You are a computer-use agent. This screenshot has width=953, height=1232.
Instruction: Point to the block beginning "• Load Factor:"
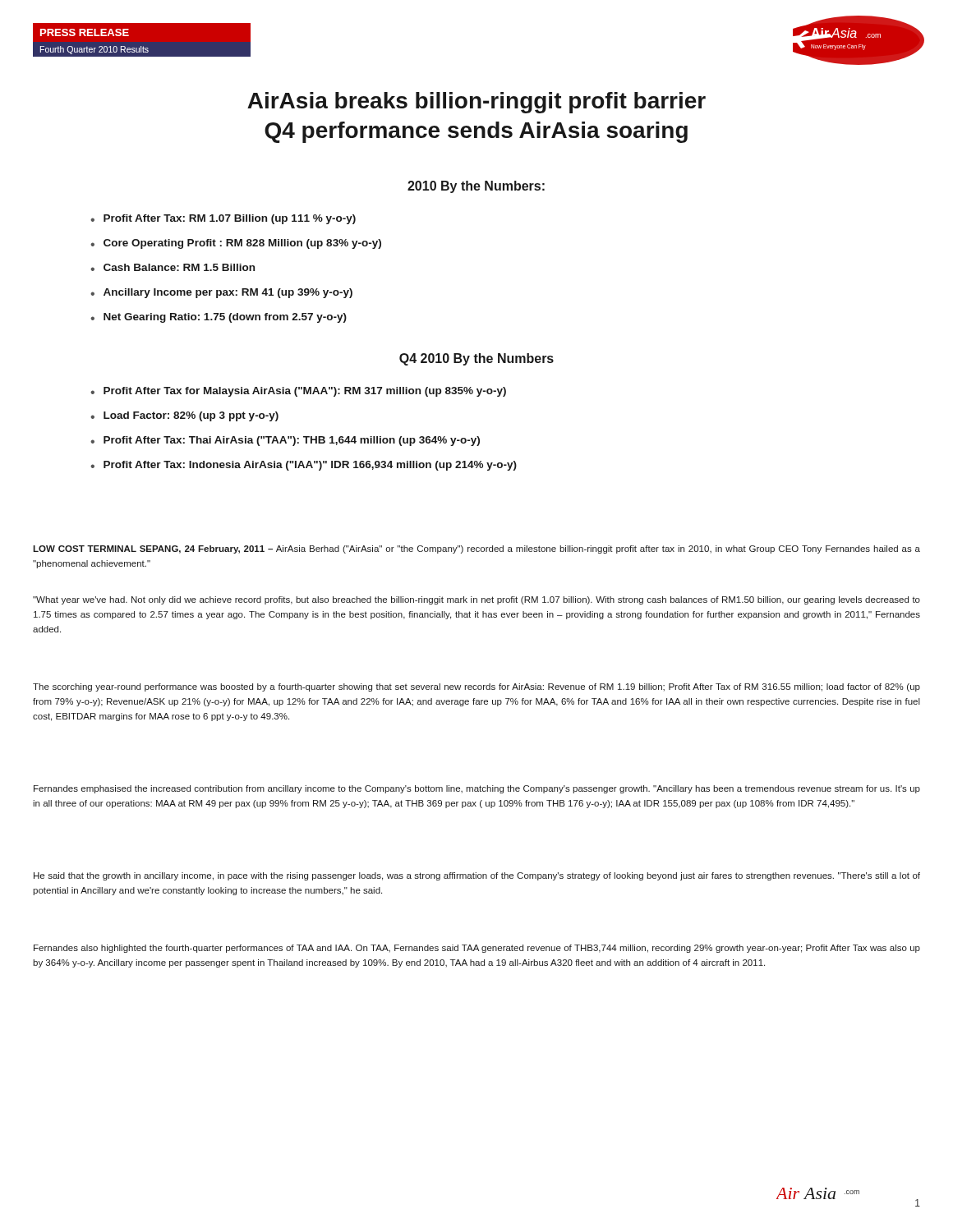(185, 418)
